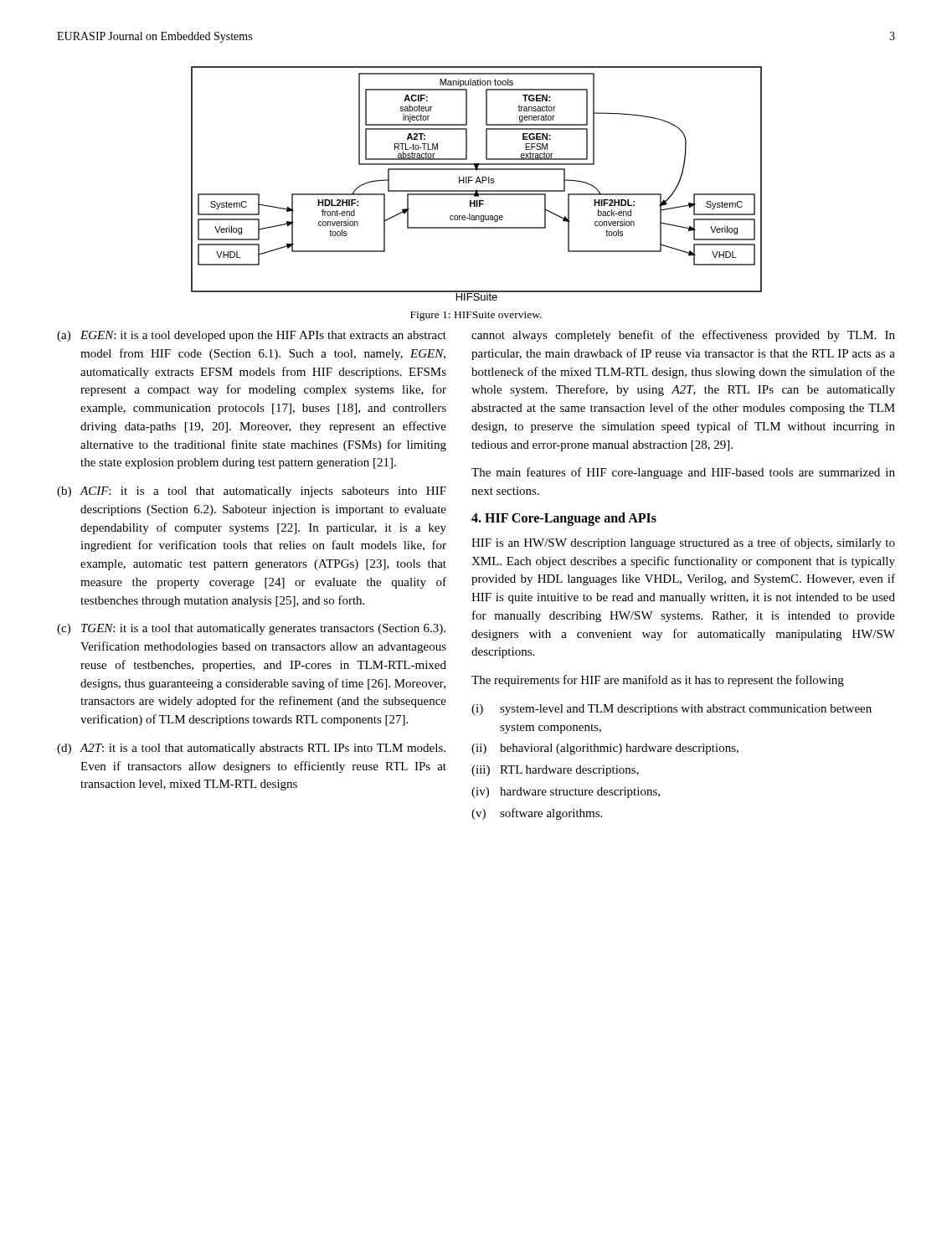Click on the list item that reads "(iii) RTL hardware descriptions,"
The width and height of the screenshot is (952, 1256).
[555, 770]
